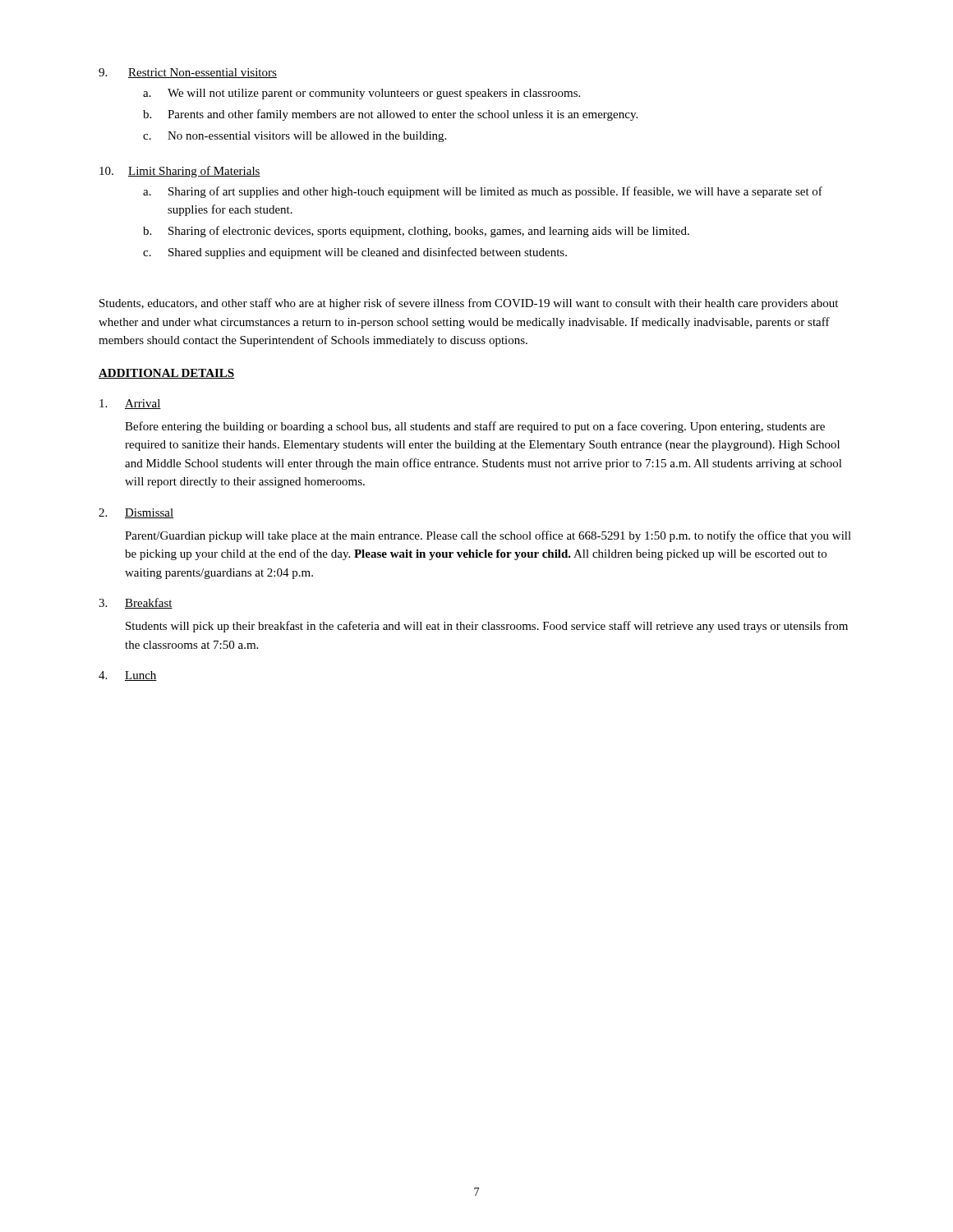Click on the element starting "ADDITIONAL DETAILS"
Screen dimensions: 1232x953
[x=166, y=373]
